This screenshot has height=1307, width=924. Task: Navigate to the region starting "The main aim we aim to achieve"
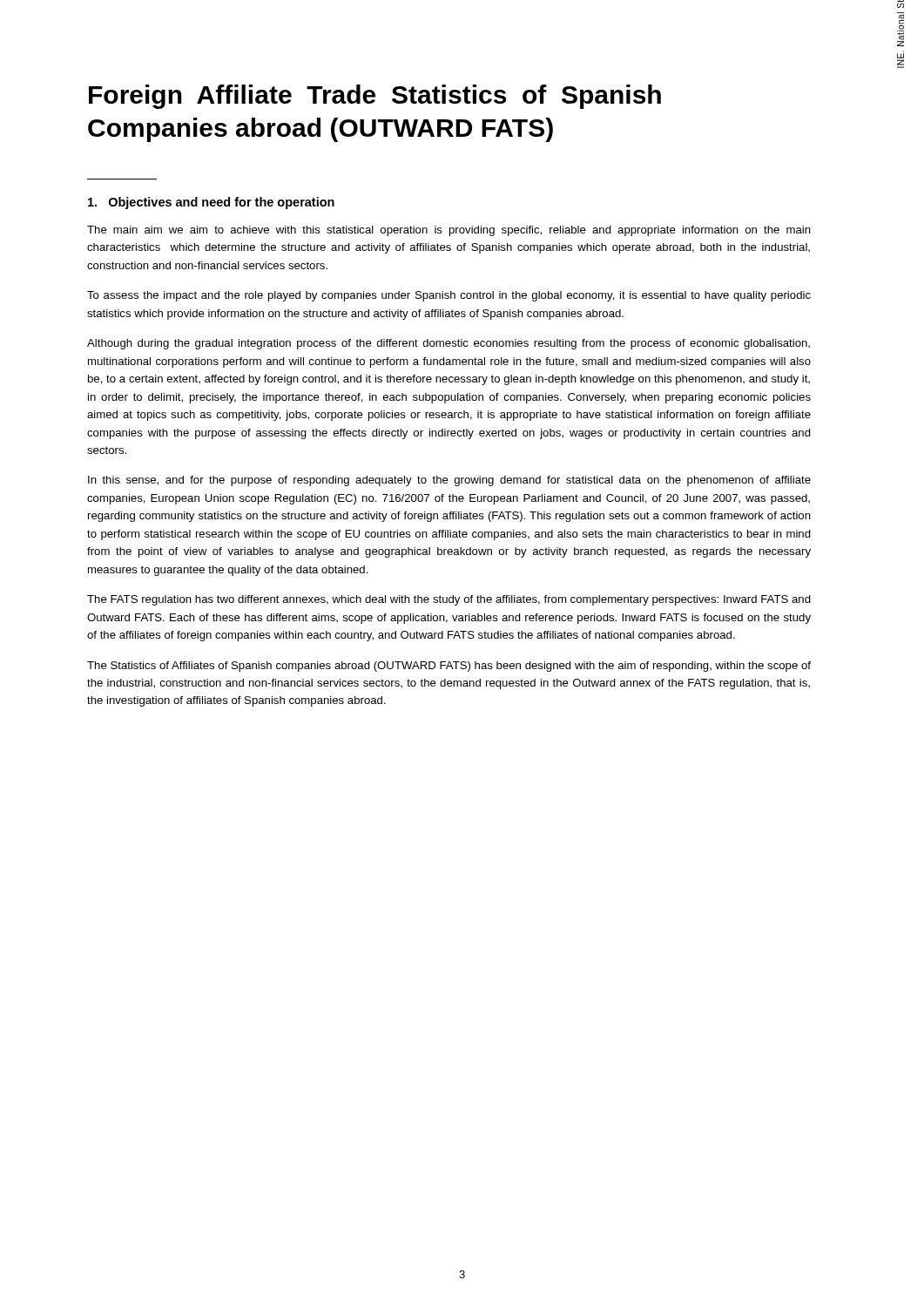click(449, 248)
